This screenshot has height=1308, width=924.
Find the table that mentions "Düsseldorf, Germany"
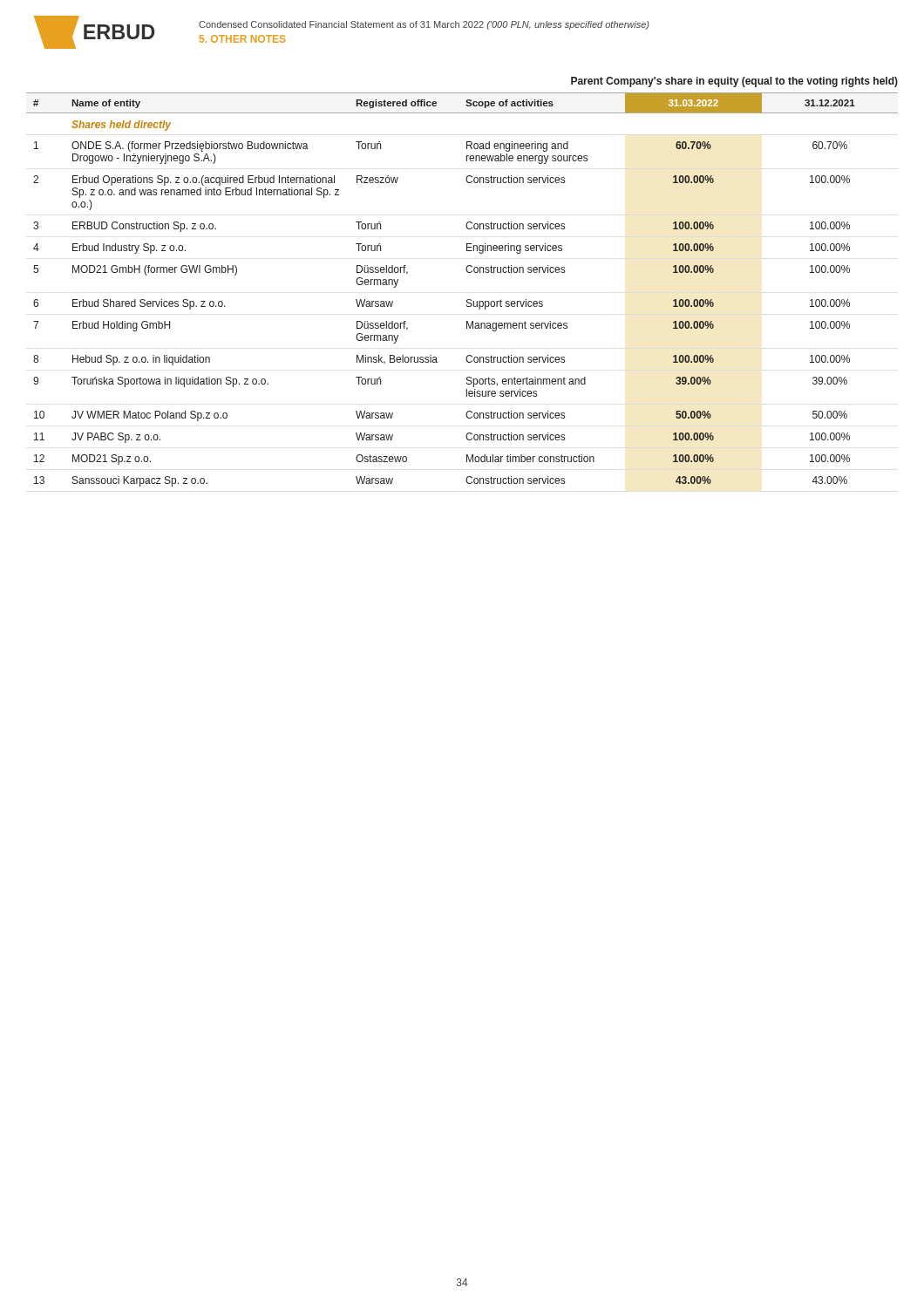click(x=462, y=283)
